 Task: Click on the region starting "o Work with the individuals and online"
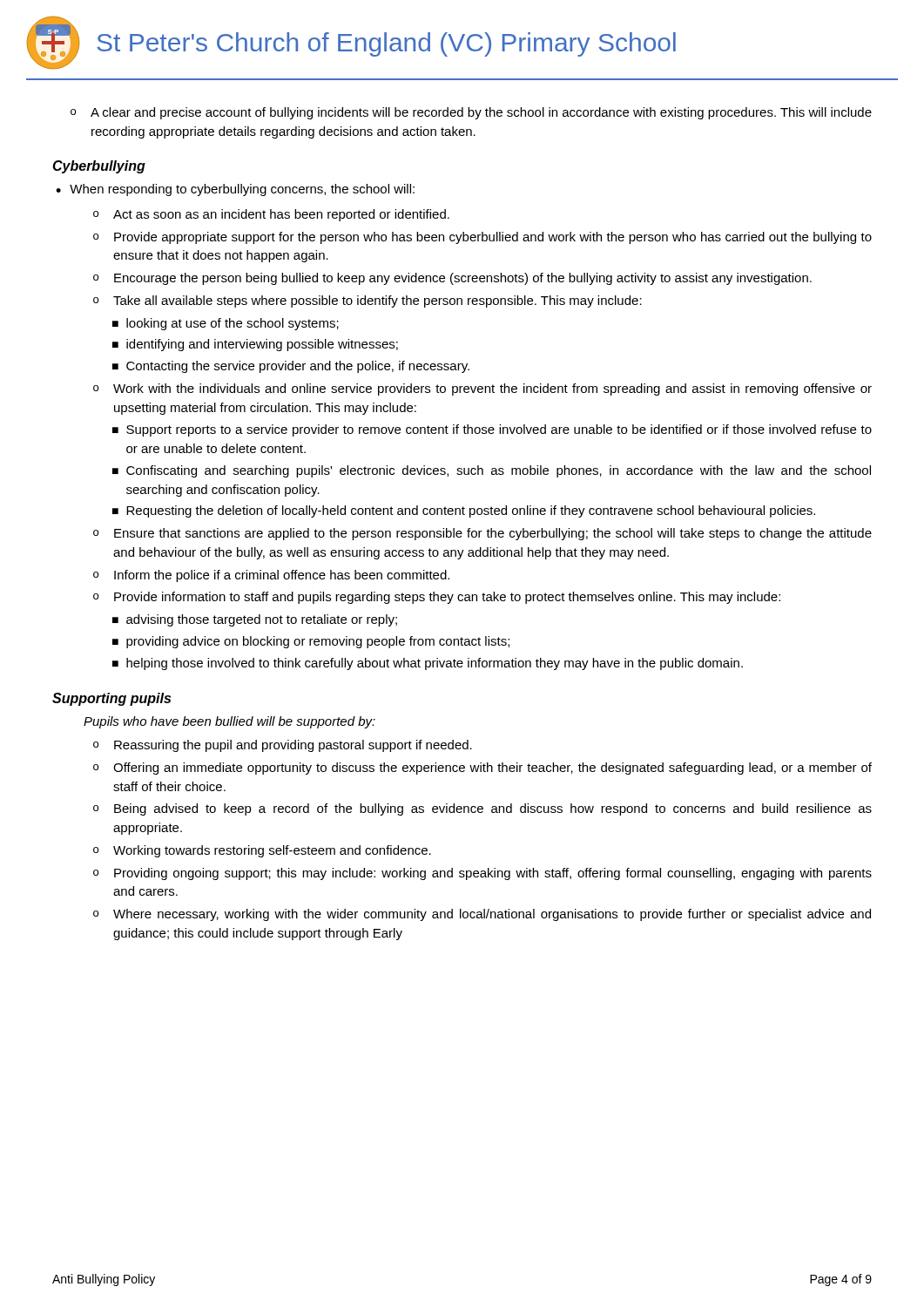coord(478,398)
